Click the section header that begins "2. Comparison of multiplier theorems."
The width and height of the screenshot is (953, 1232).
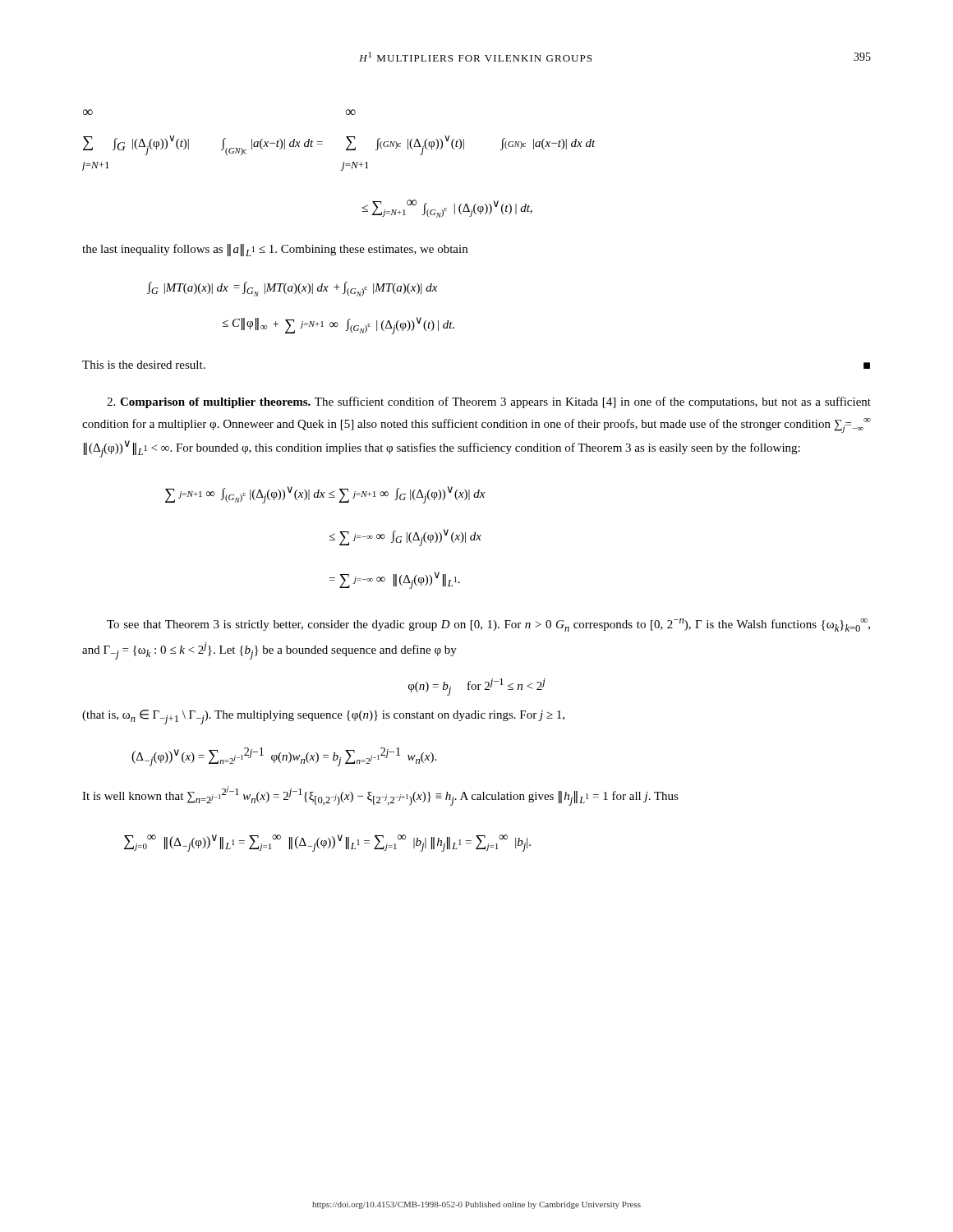tap(476, 426)
